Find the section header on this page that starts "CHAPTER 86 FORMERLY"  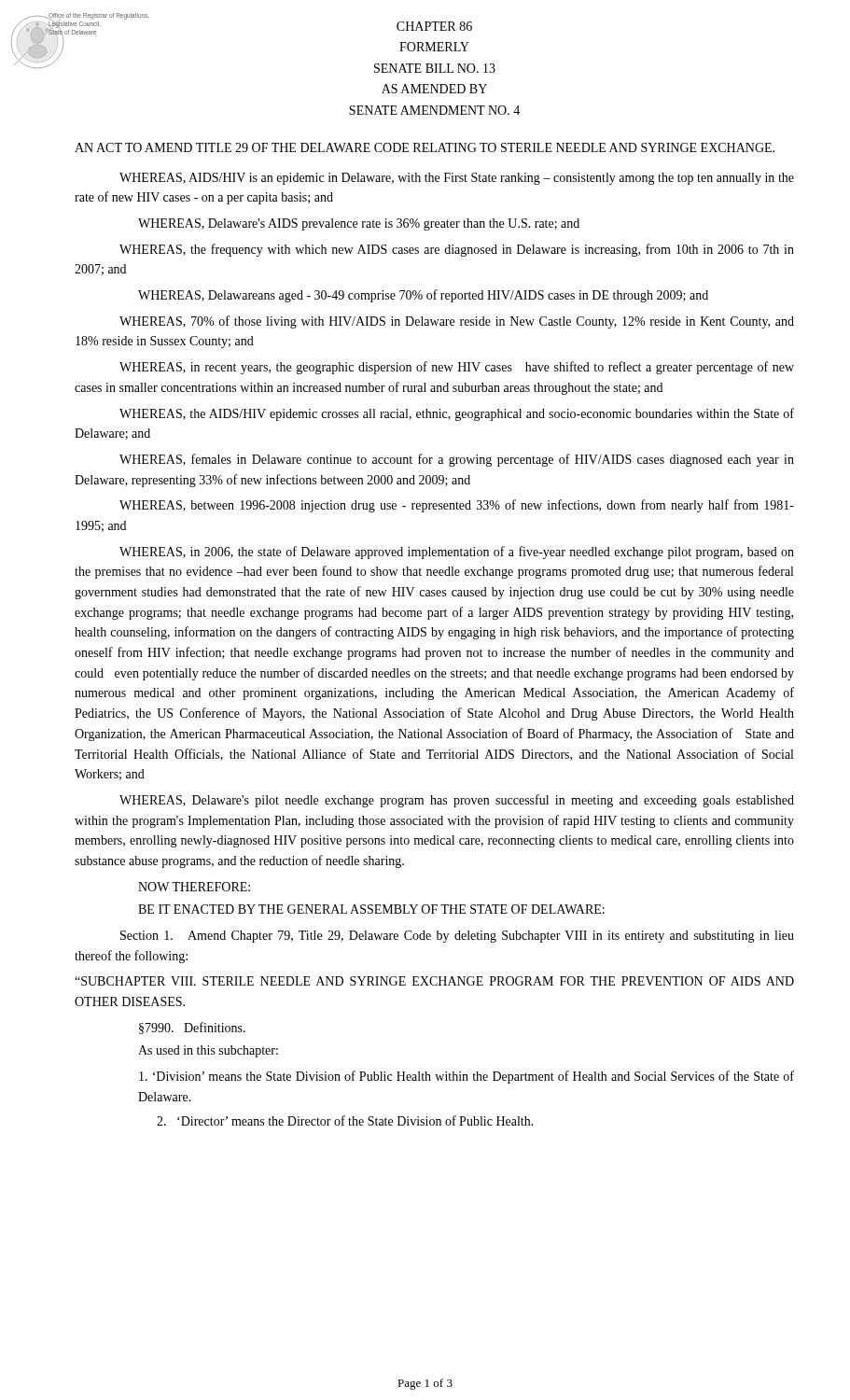(x=434, y=68)
